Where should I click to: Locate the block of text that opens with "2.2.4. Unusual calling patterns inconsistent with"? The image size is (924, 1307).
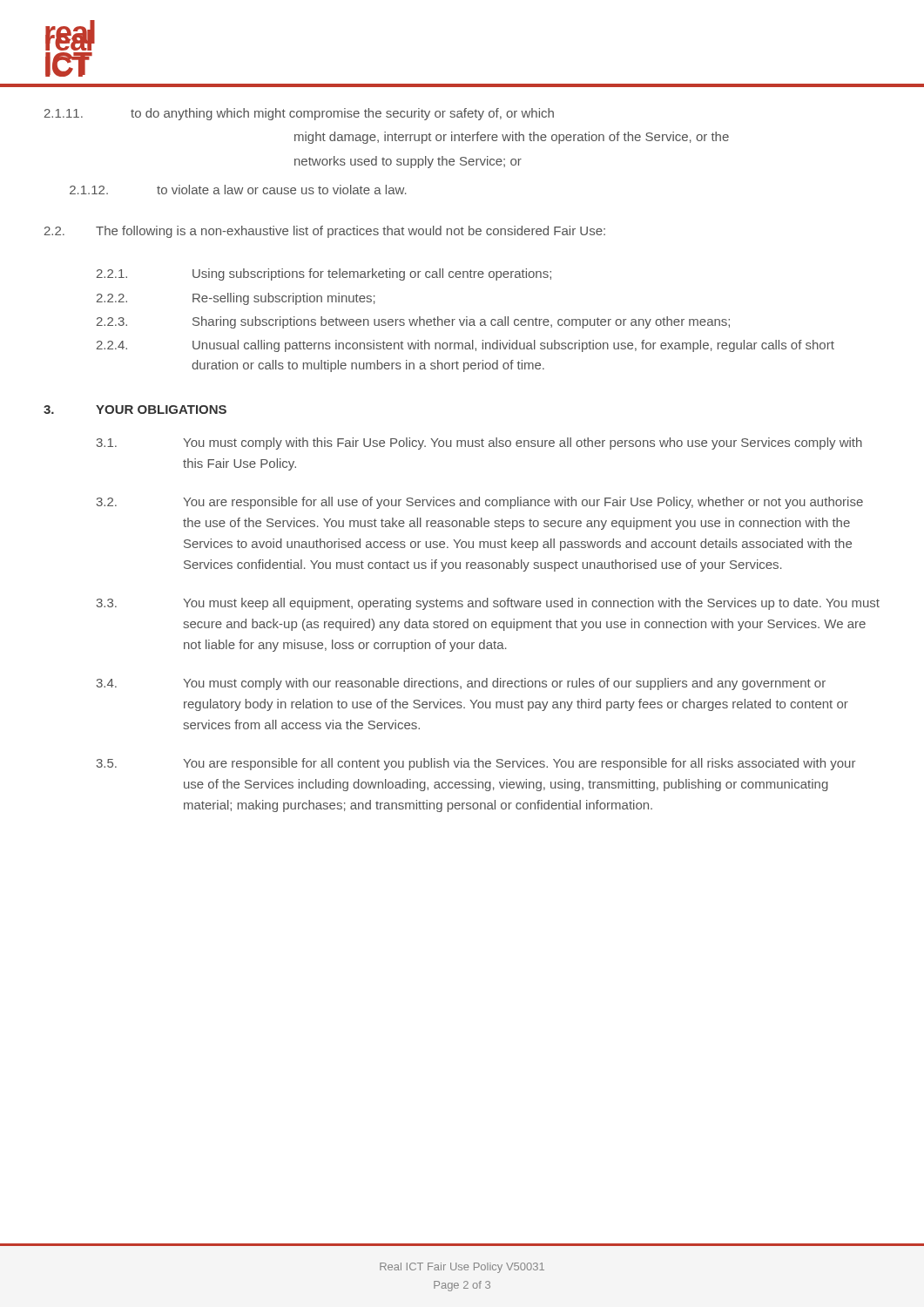coord(488,355)
